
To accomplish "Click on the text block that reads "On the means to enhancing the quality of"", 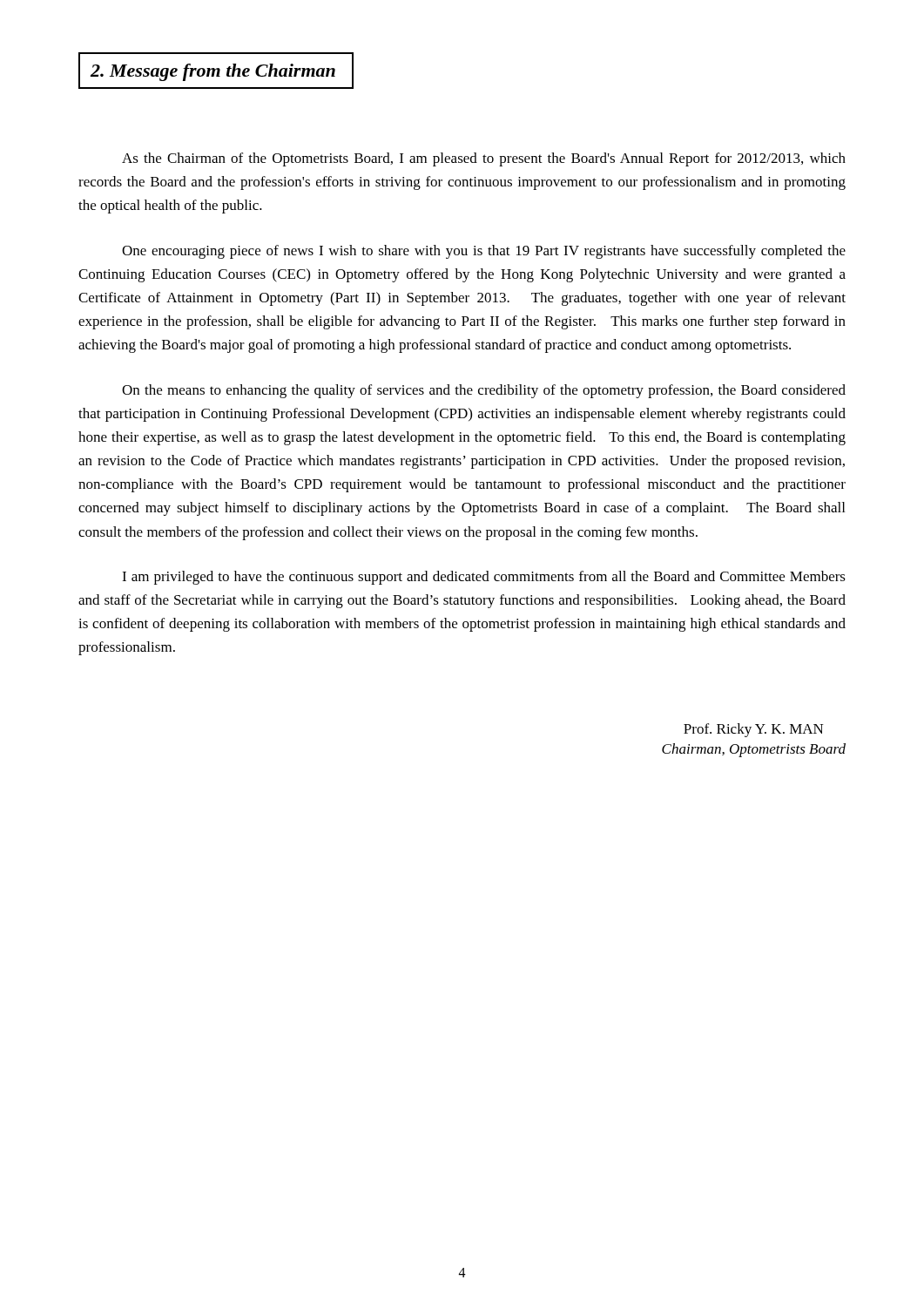I will (462, 461).
